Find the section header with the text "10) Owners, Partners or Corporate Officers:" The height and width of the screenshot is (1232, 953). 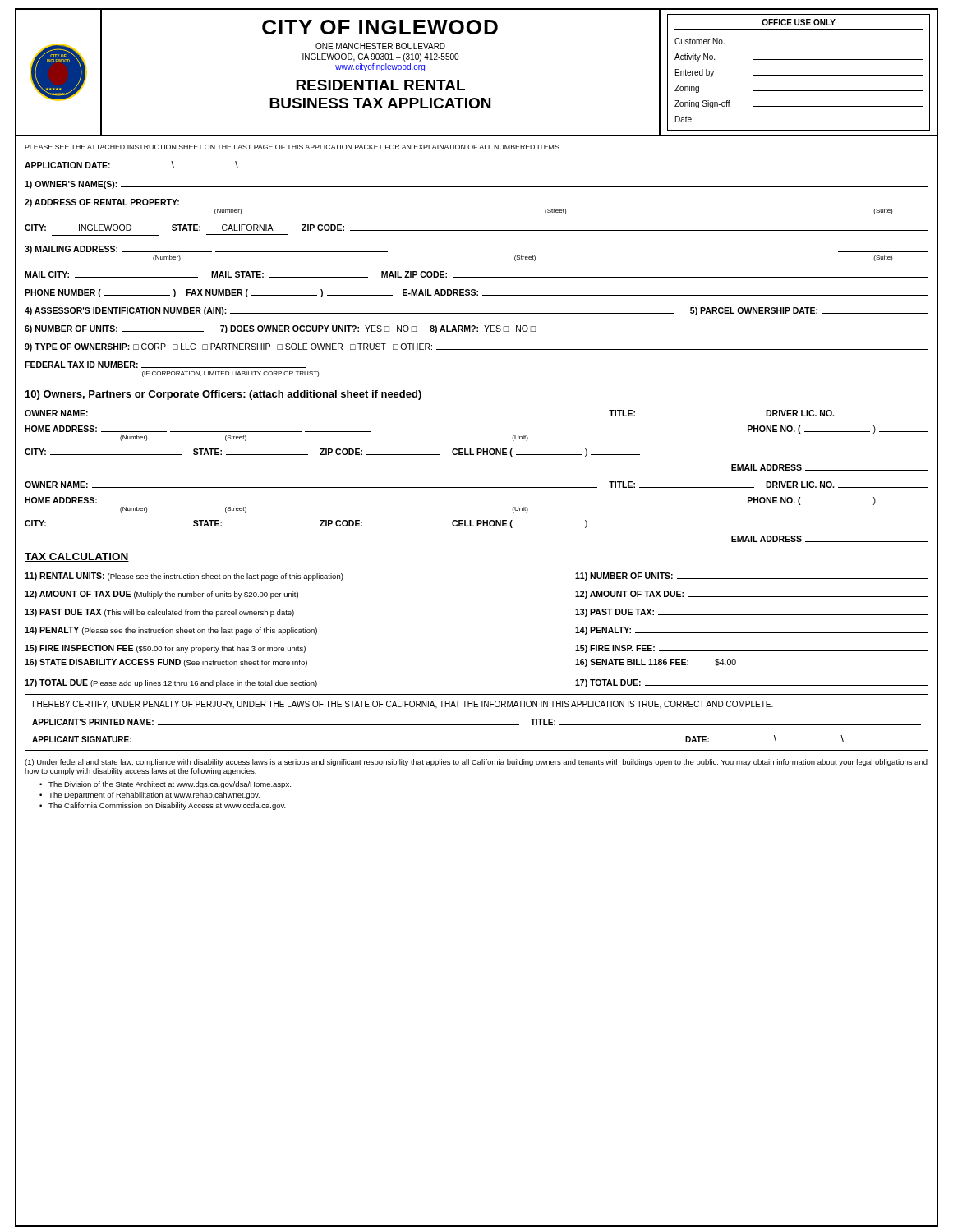point(223,394)
